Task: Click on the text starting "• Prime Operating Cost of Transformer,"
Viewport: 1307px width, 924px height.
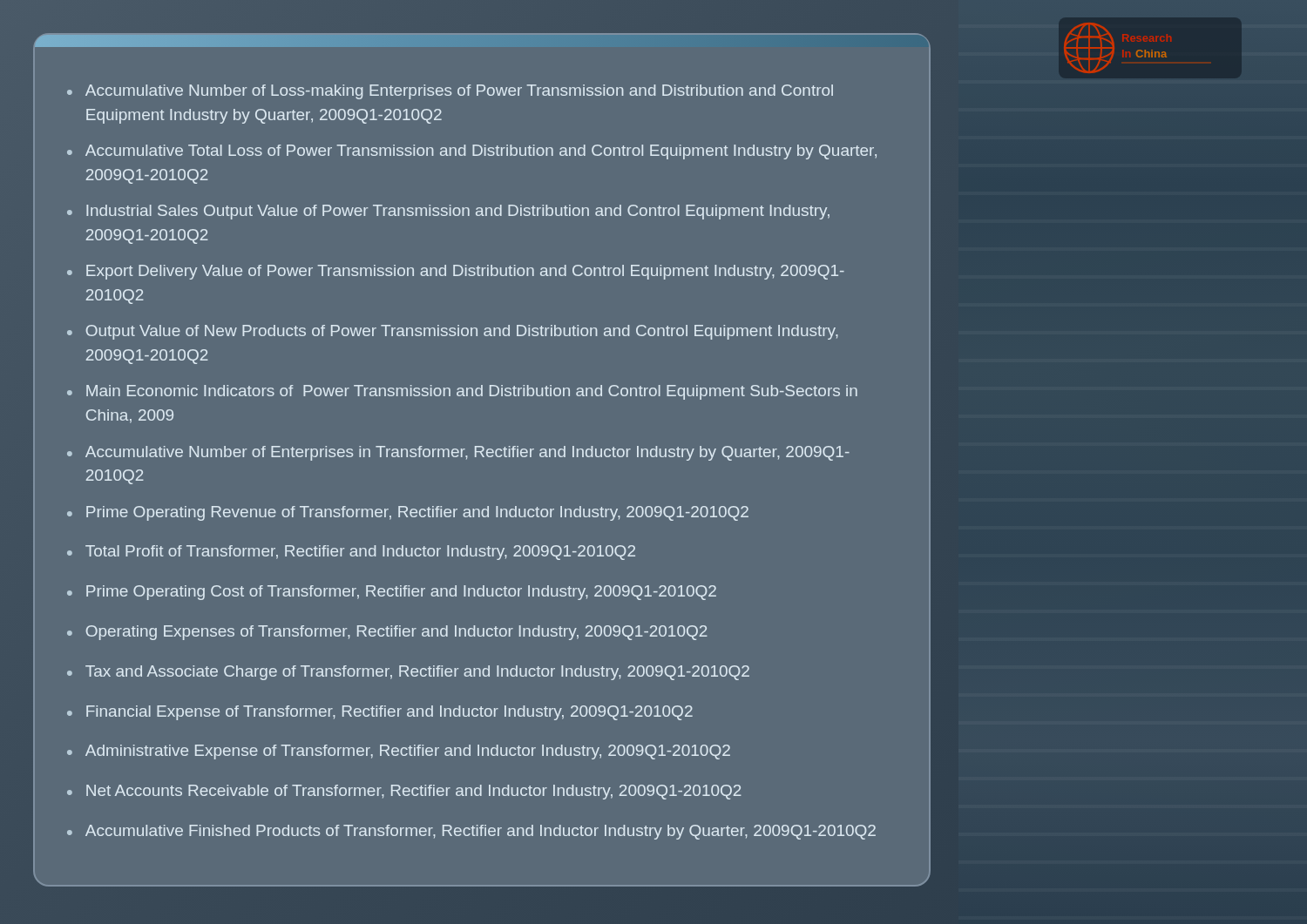Action: (392, 593)
